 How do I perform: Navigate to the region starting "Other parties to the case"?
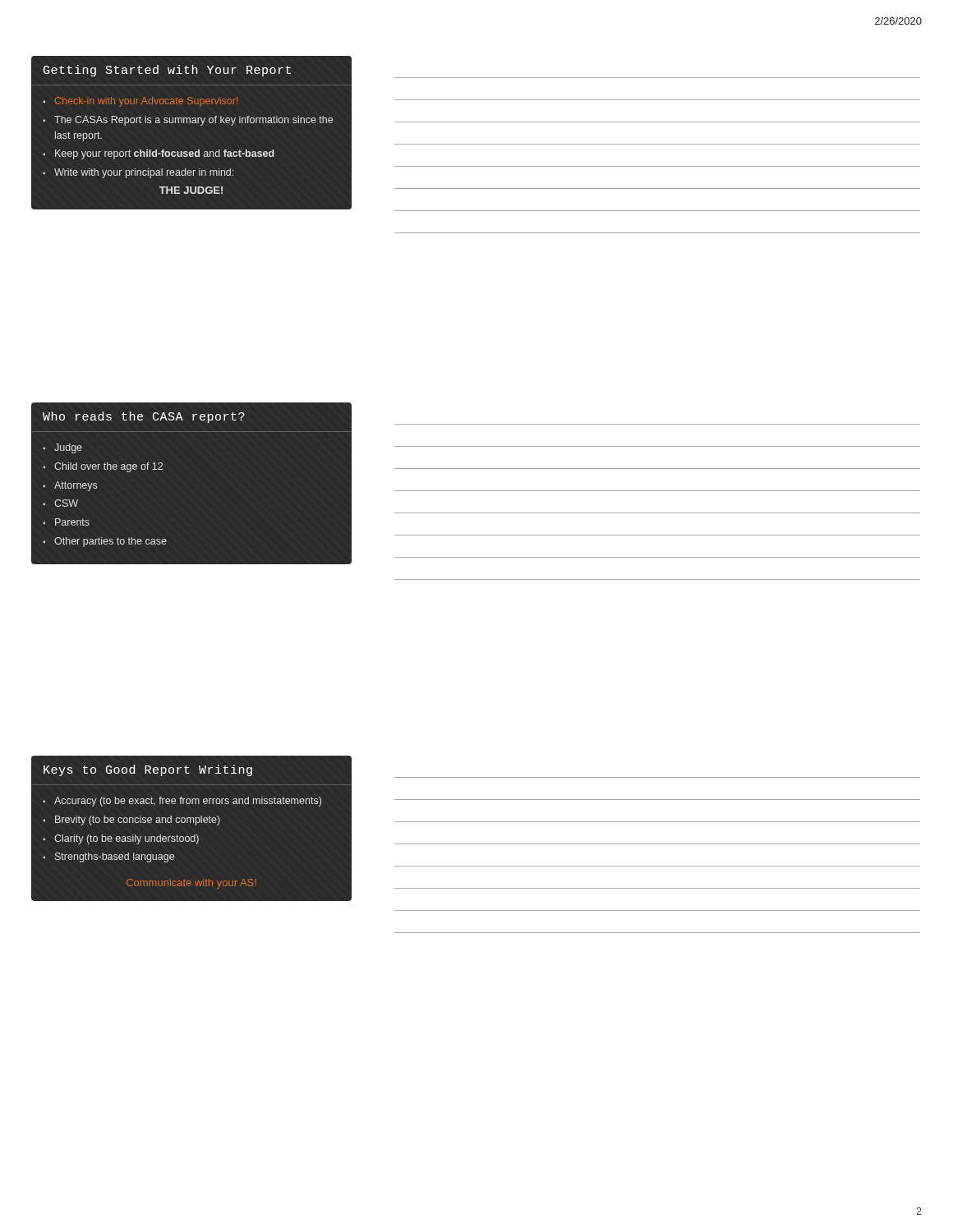click(x=110, y=541)
